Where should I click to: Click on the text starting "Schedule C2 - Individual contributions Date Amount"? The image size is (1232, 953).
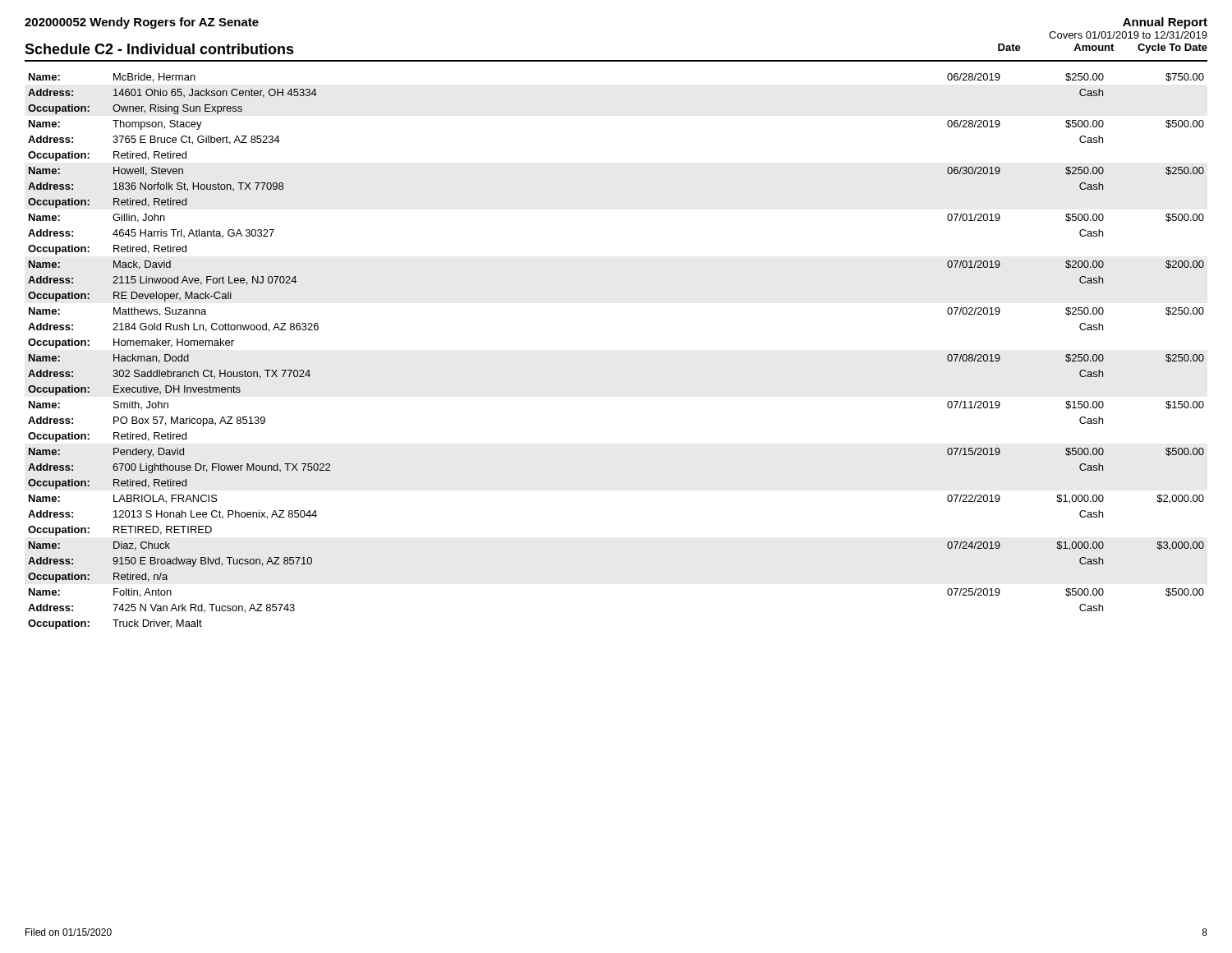616,49
